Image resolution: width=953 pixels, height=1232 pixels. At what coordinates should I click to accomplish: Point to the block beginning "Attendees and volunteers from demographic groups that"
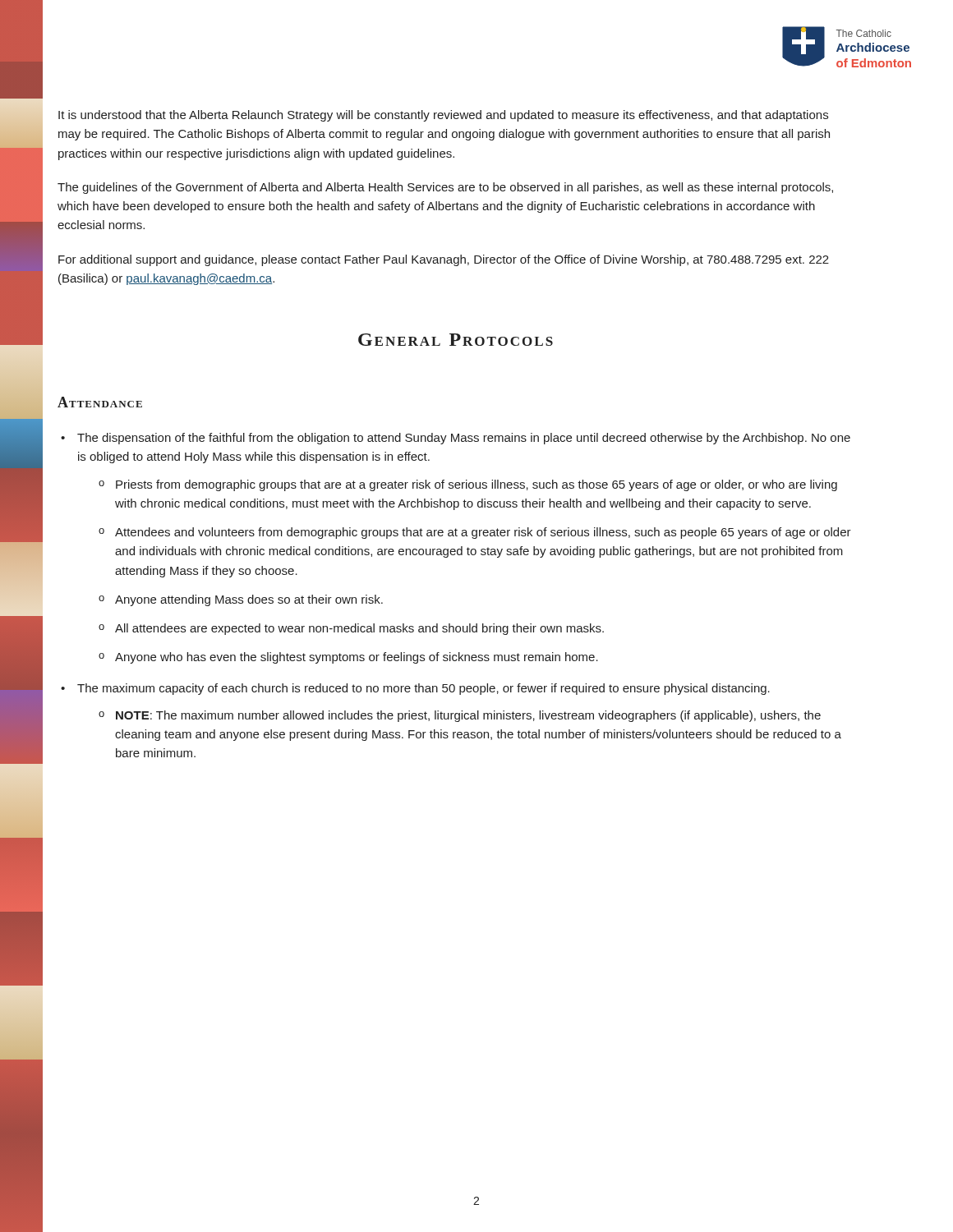click(x=483, y=551)
